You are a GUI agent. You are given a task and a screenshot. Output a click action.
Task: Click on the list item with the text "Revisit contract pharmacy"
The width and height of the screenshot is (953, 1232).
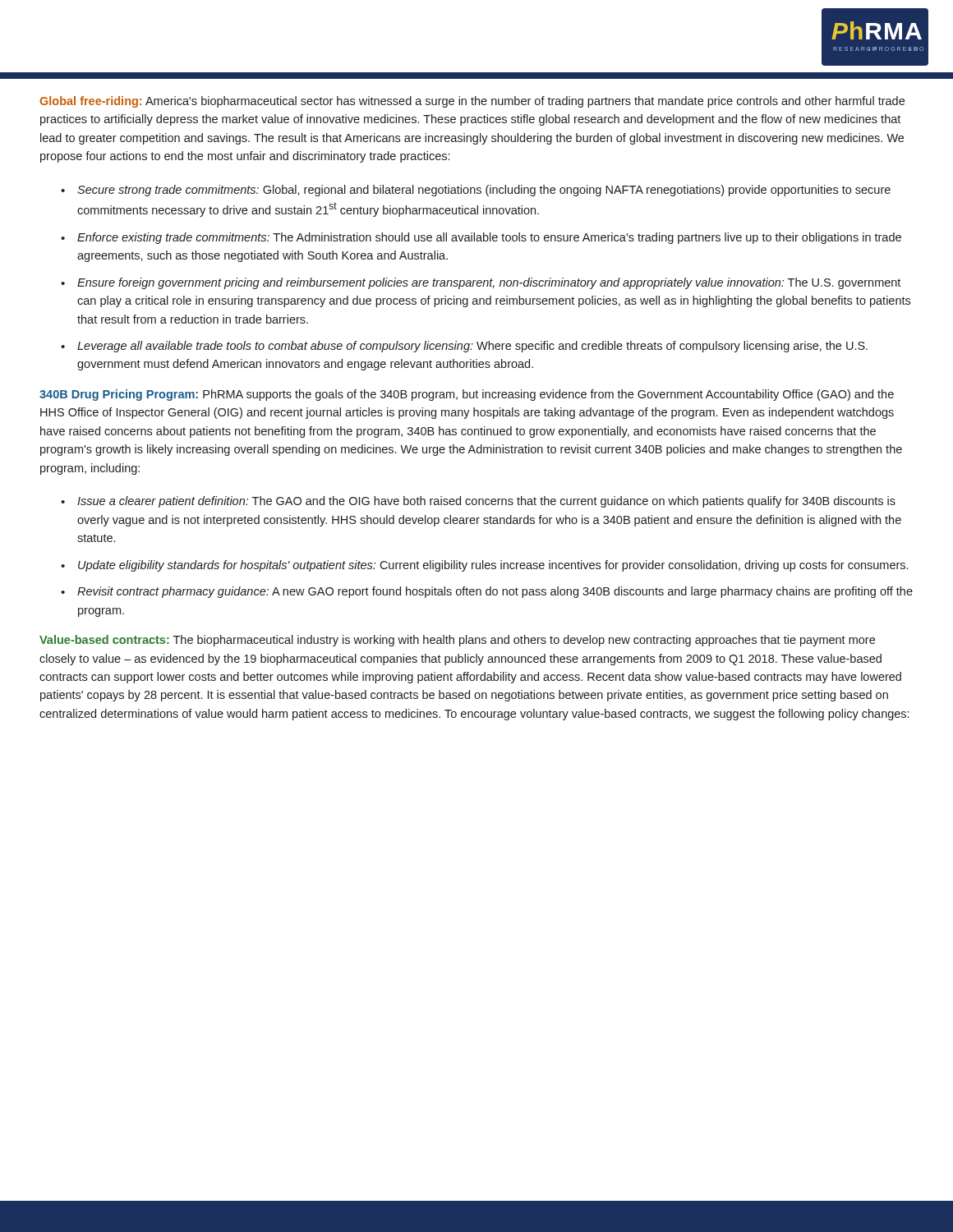coord(495,601)
